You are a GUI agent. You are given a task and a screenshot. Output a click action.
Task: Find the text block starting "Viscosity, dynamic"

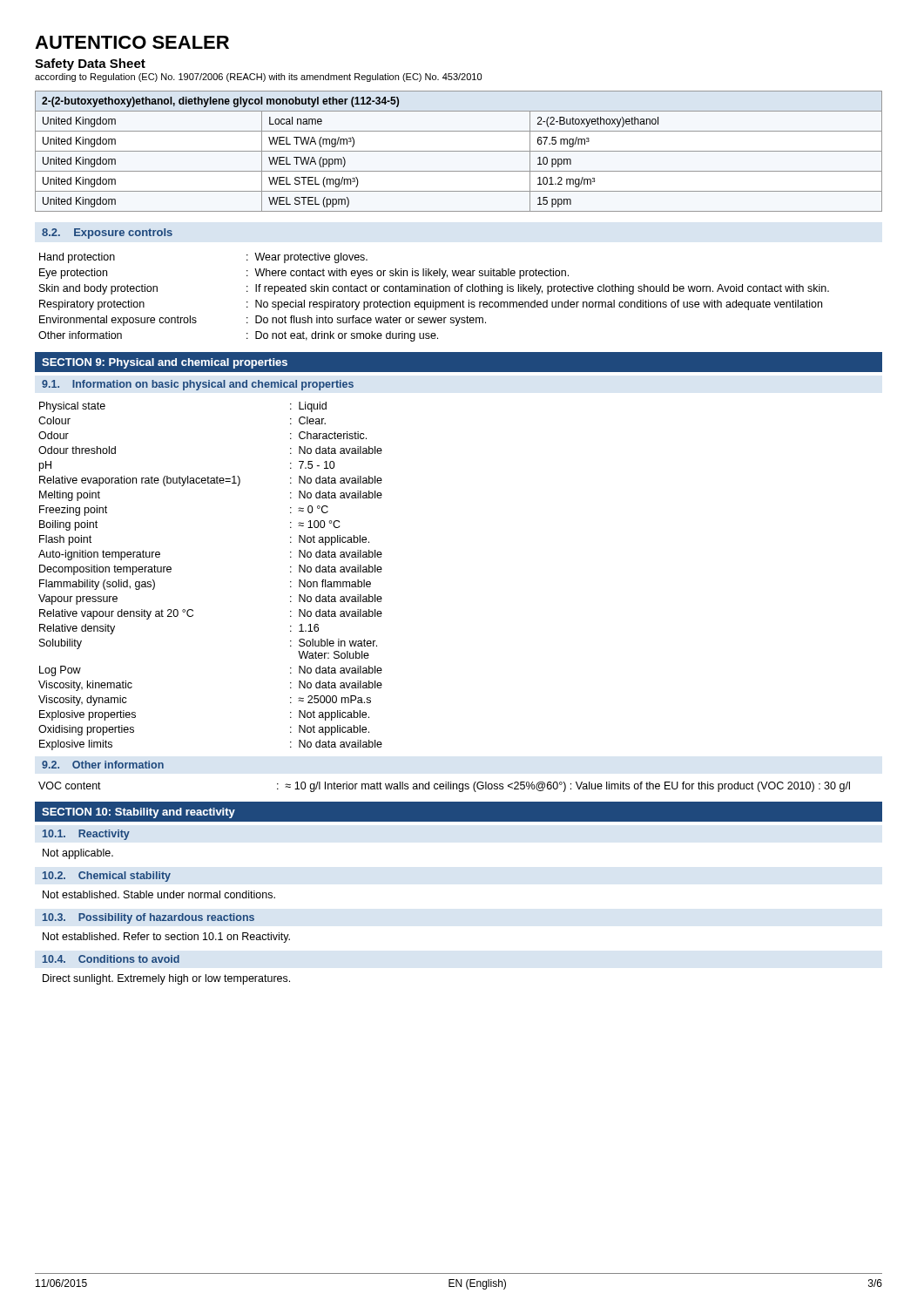(83, 699)
